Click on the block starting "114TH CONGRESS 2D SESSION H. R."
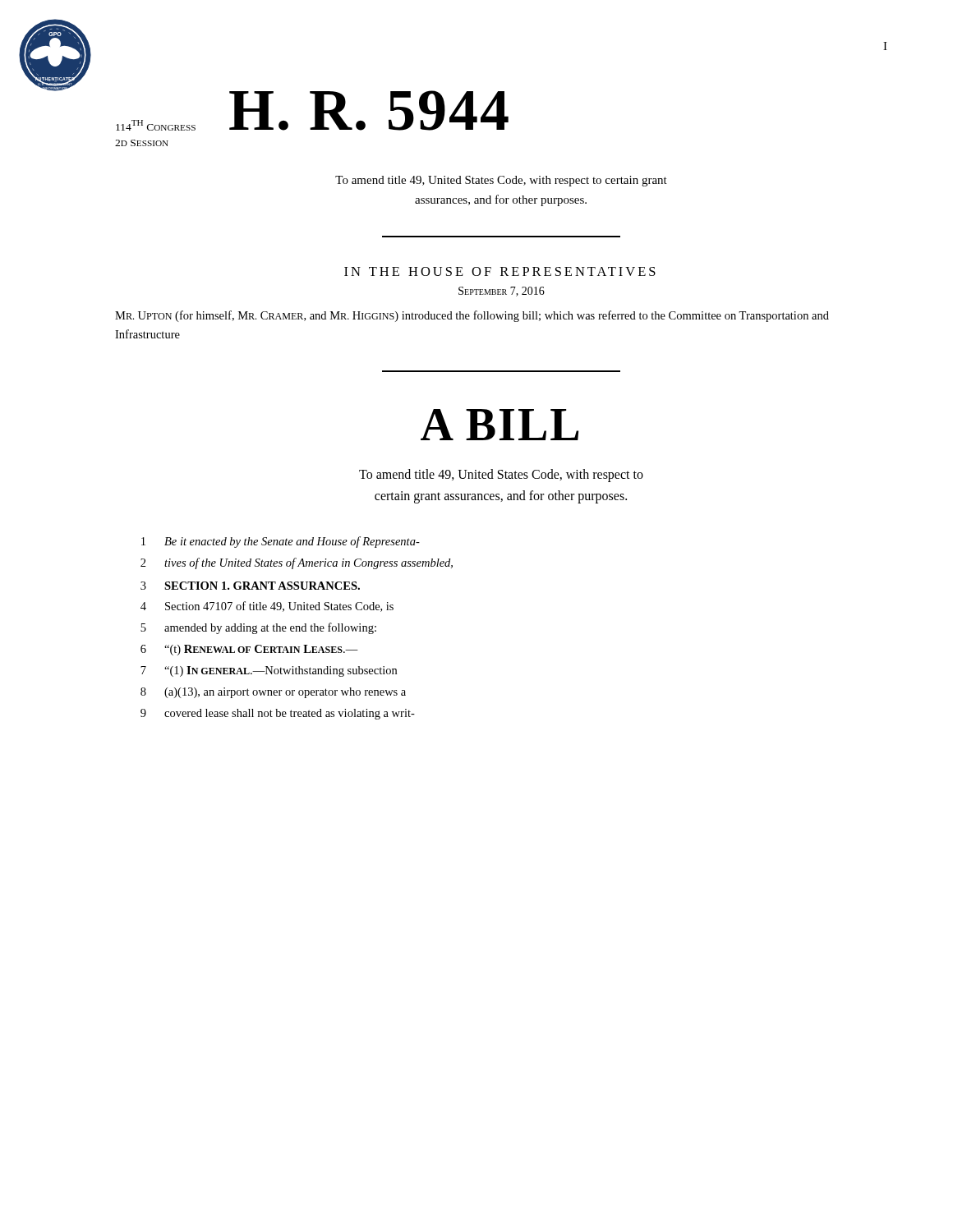This screenshot has height=1232, width=953. click(x=313, y=116)
